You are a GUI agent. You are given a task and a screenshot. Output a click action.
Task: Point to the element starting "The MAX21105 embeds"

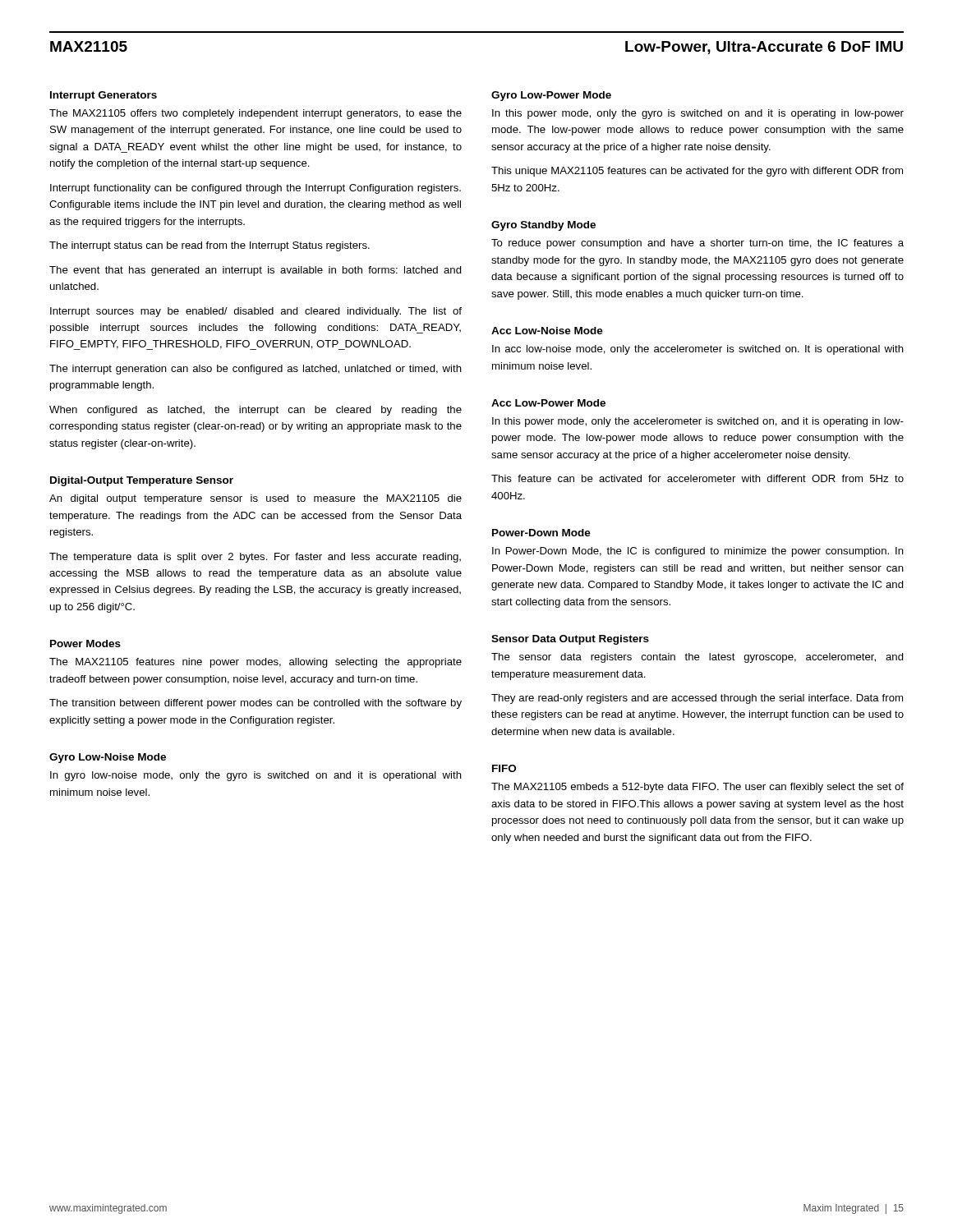pos(698,812)
